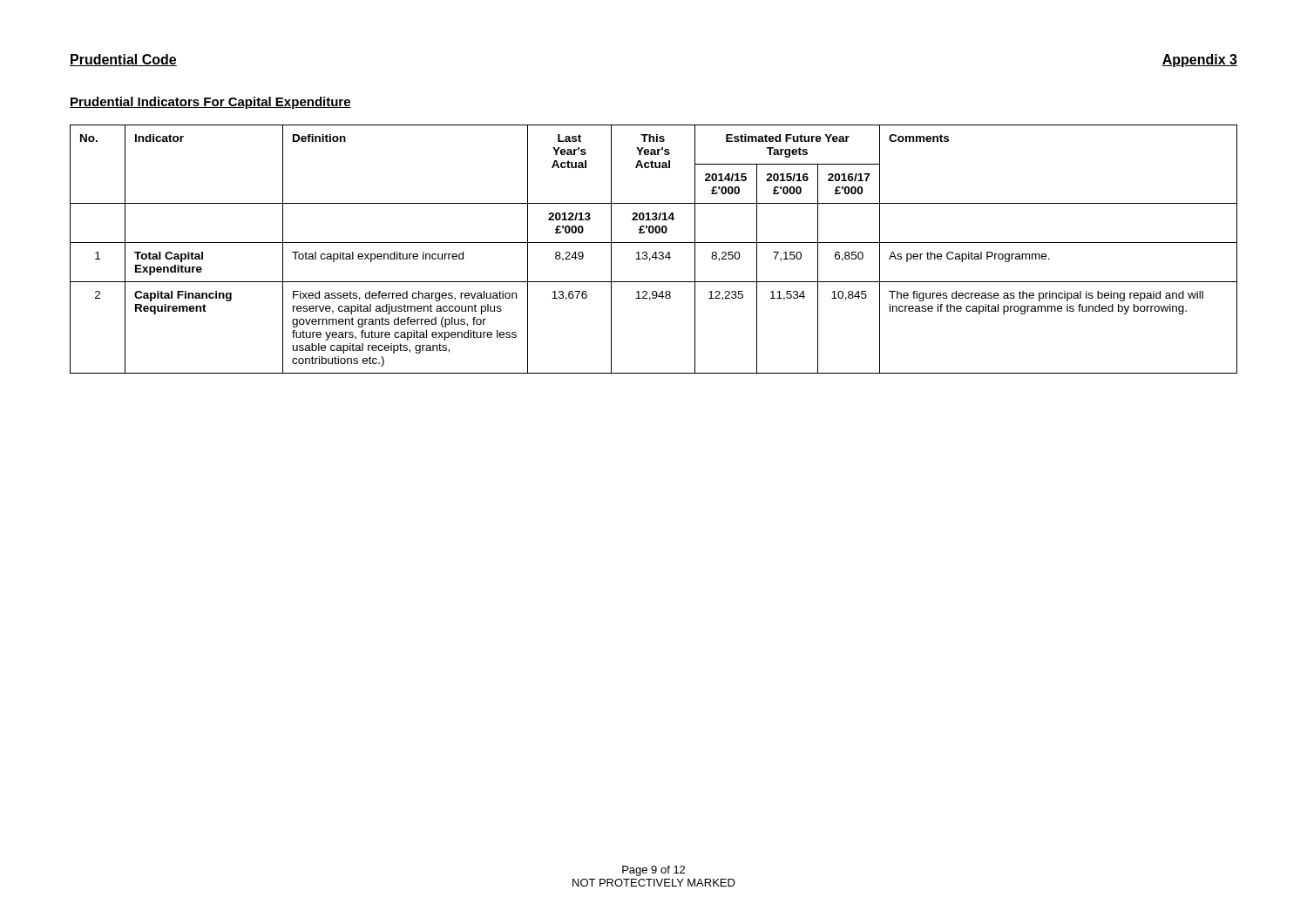Locate the table with the text "Last Year's Actual"
This screenshot has width=1307, height=924.
click(x=654, y=249)
